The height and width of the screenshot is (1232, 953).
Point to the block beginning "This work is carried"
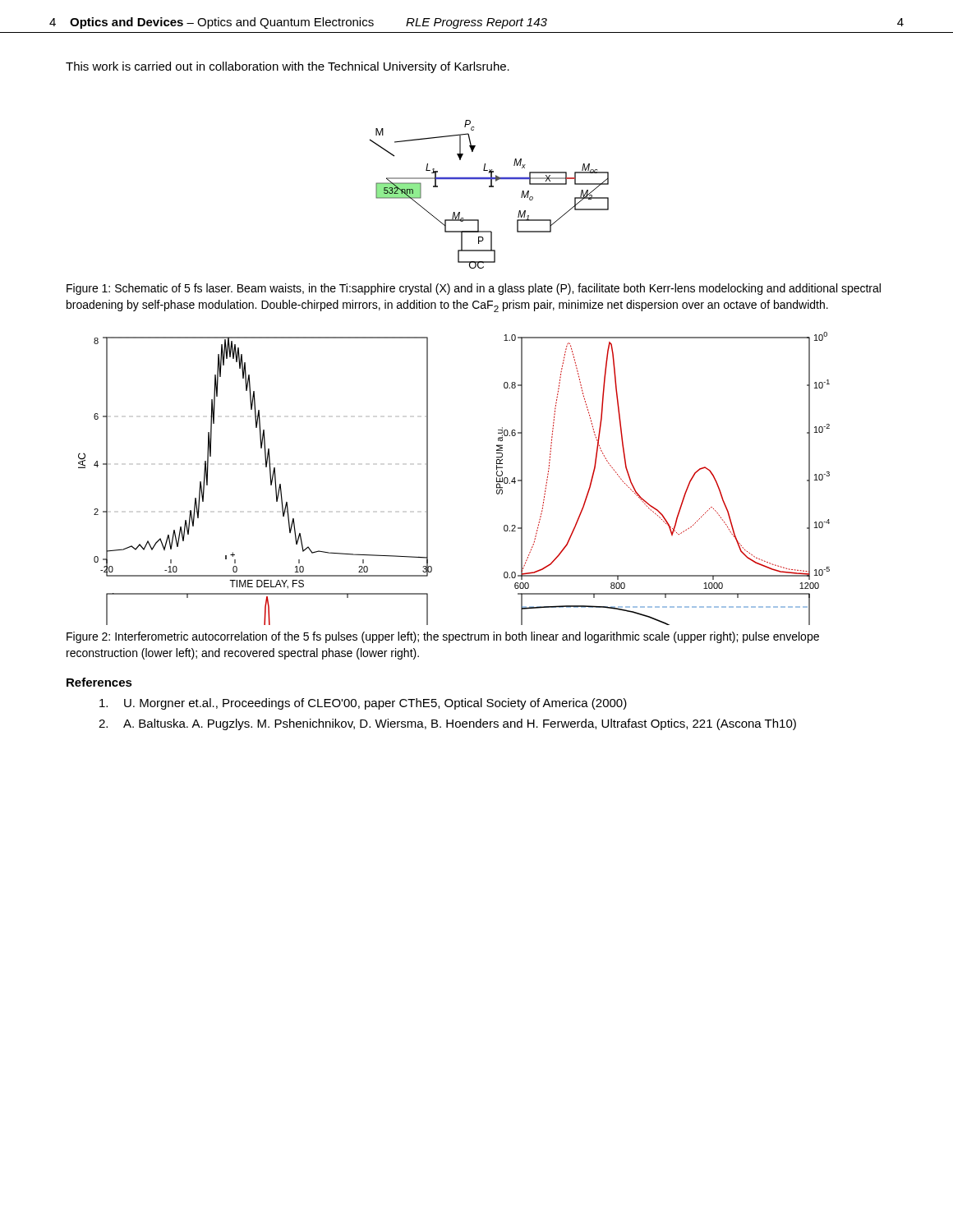coord(288,66)
